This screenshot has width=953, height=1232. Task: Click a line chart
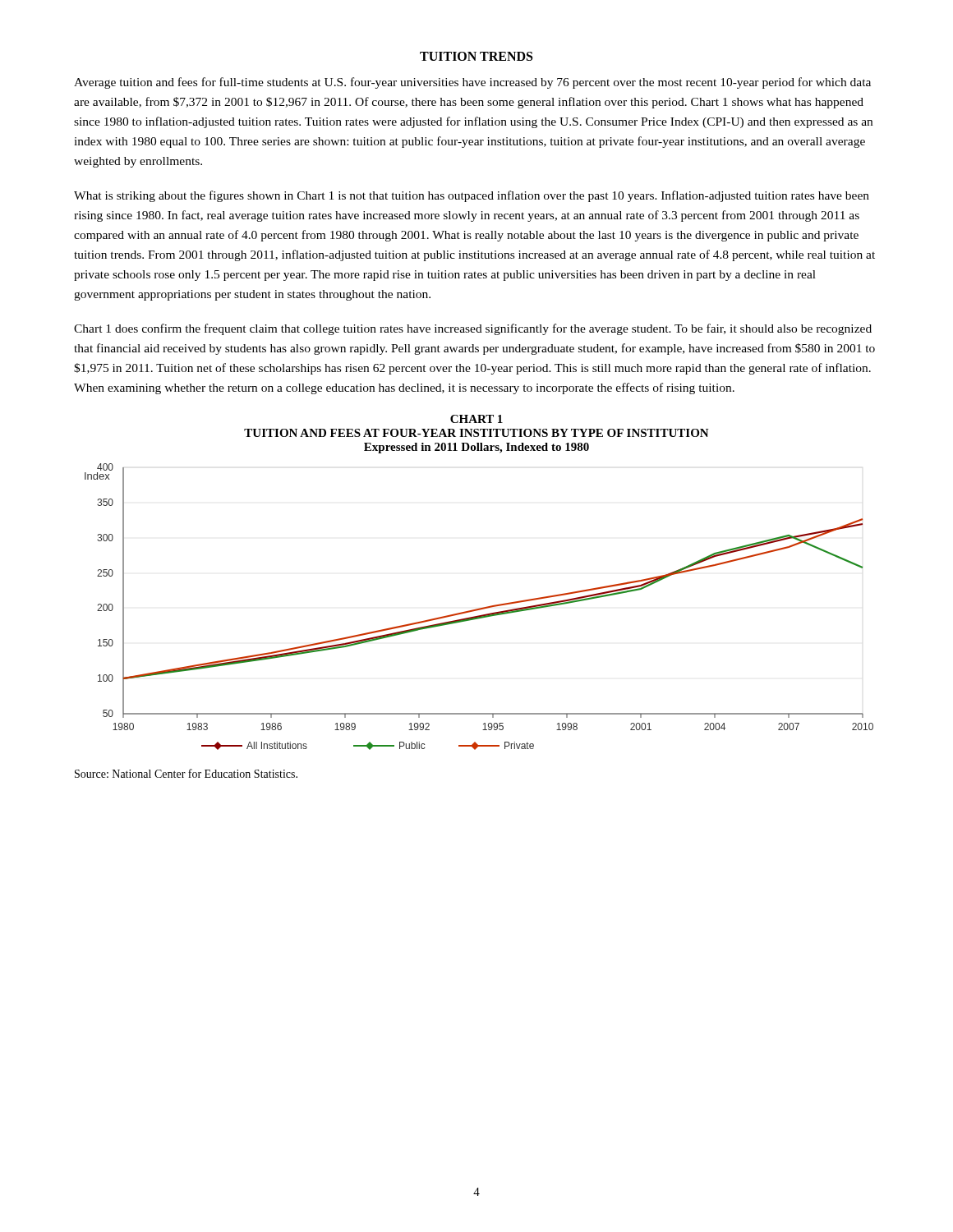tap(476, 611)
